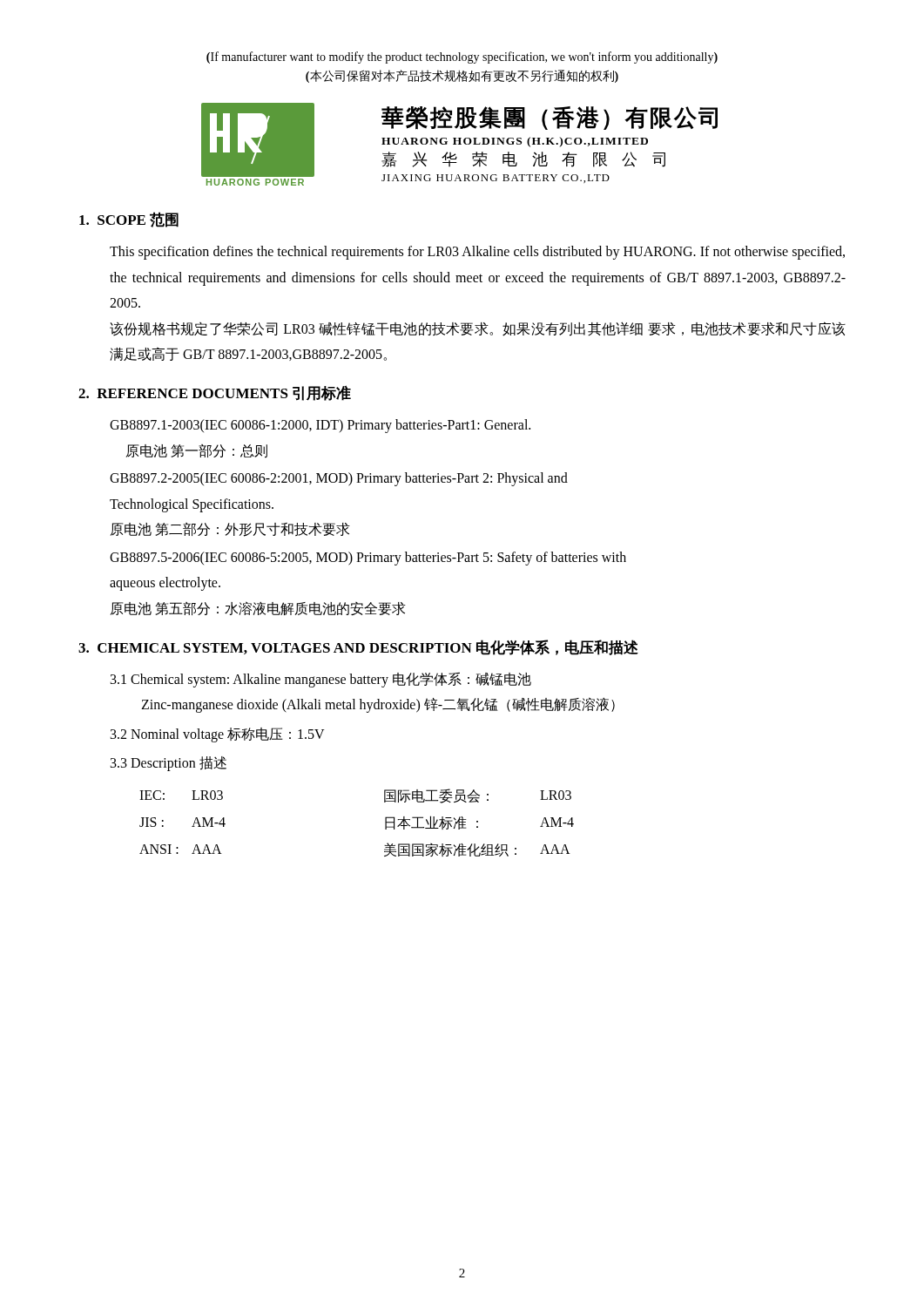Click on the table containing "JIS :"
Viewport: 924px width, 1307px height.
492,824
